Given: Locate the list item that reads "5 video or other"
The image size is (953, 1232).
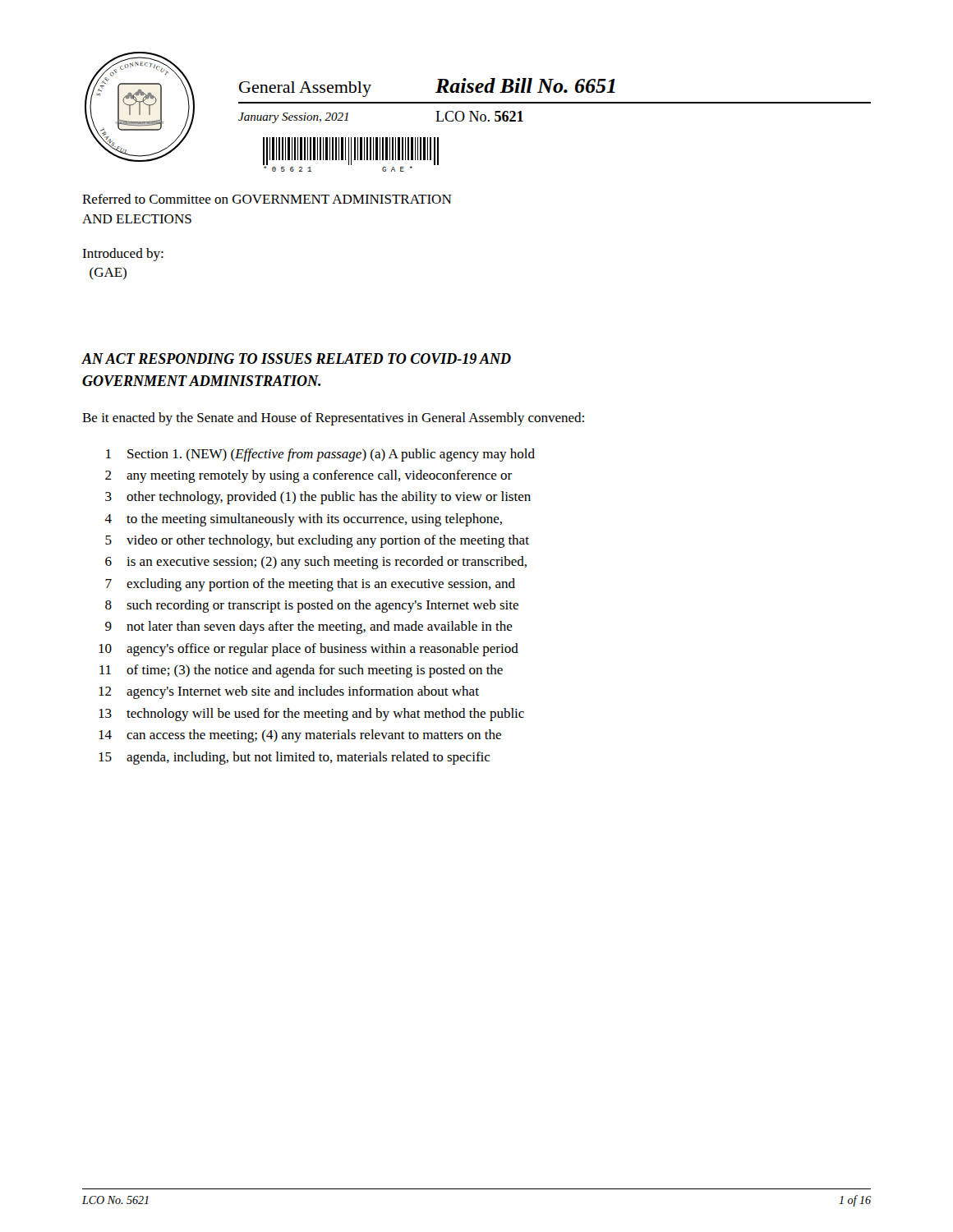Looking at the screenshot, I should tap(476, 541).
